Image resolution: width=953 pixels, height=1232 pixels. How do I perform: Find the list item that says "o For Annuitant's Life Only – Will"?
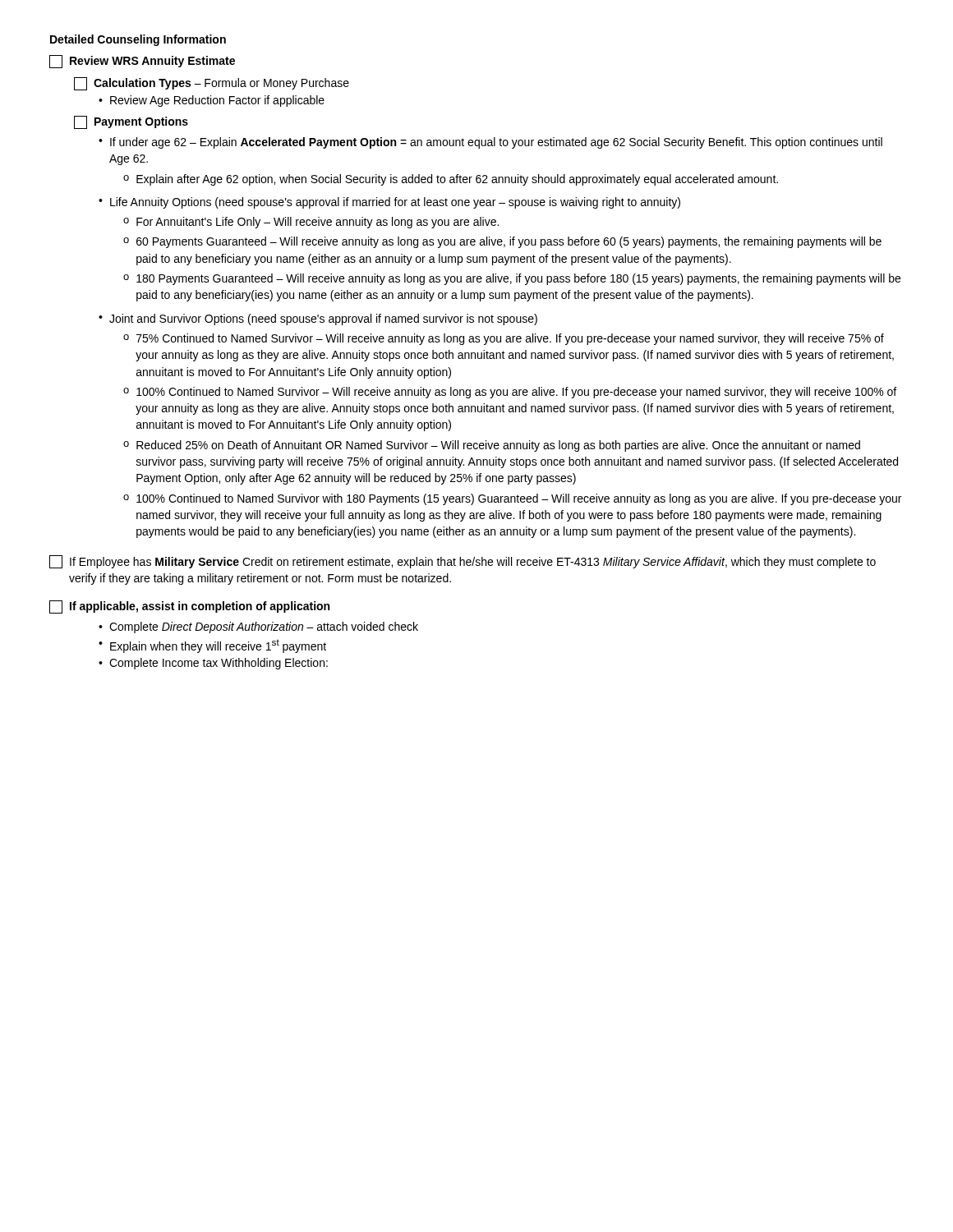pos(311,222)
